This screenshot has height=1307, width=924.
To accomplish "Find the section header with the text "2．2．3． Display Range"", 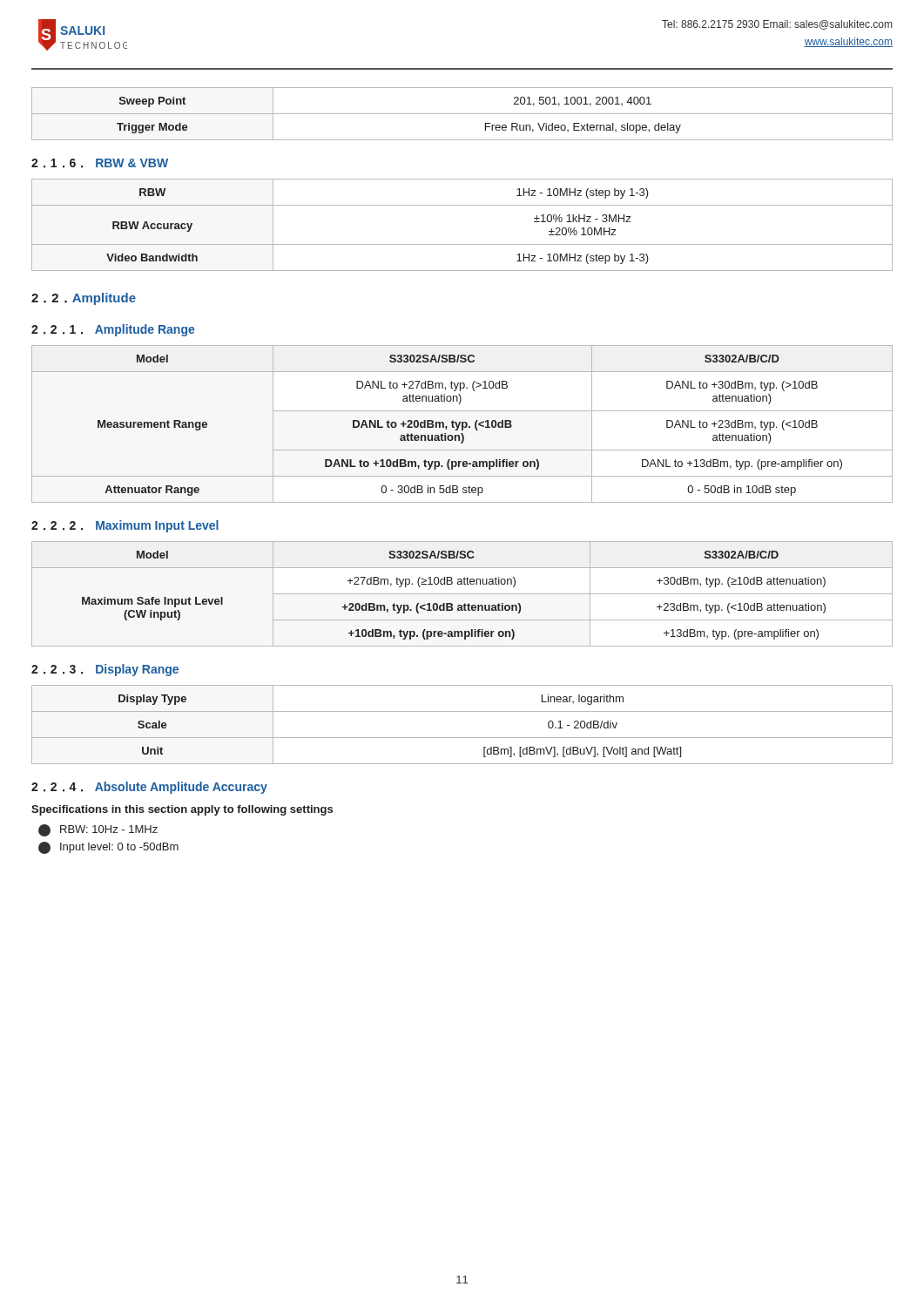I will click(105, 669).
